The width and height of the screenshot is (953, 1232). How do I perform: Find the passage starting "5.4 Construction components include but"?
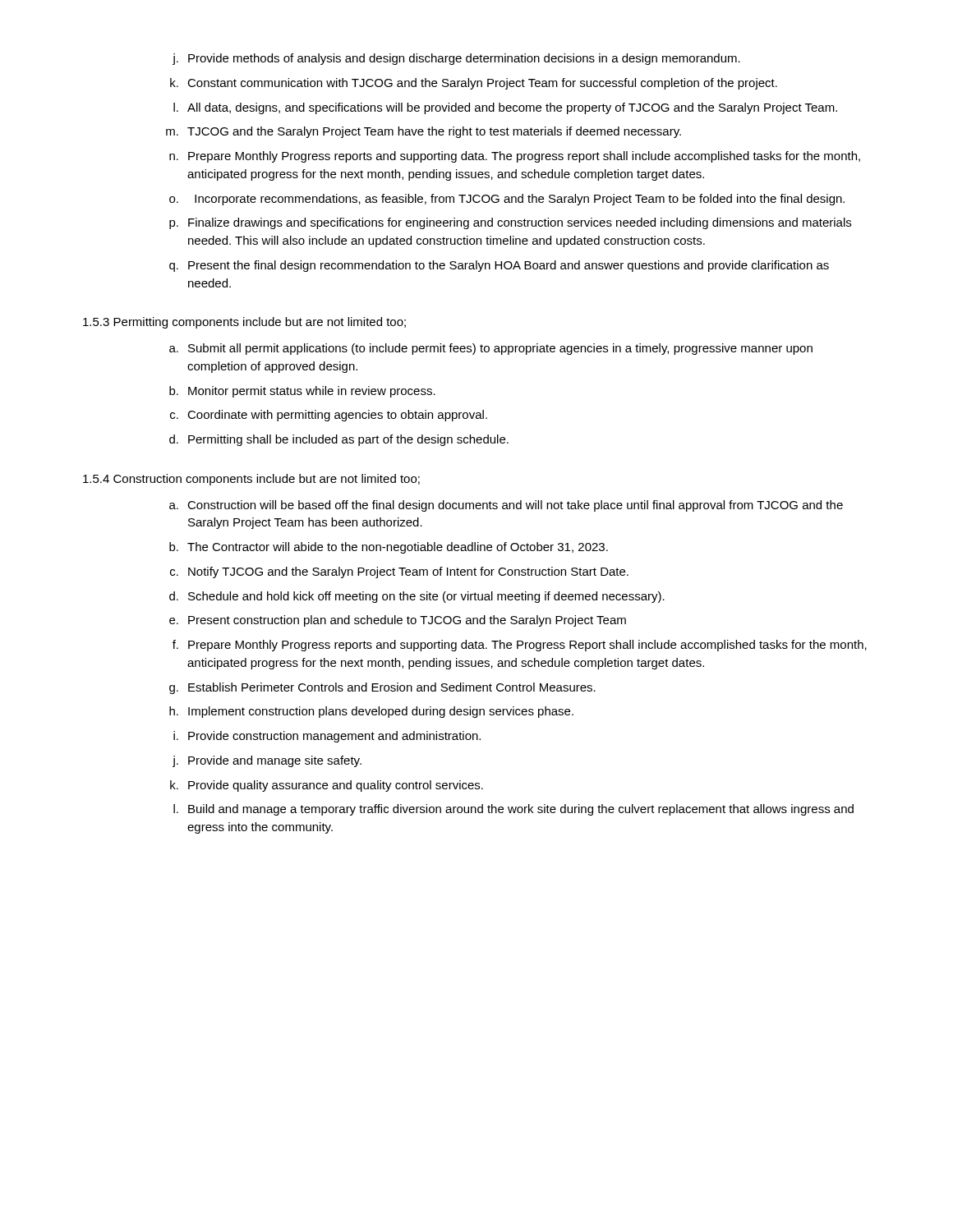(x=251, y=478)
